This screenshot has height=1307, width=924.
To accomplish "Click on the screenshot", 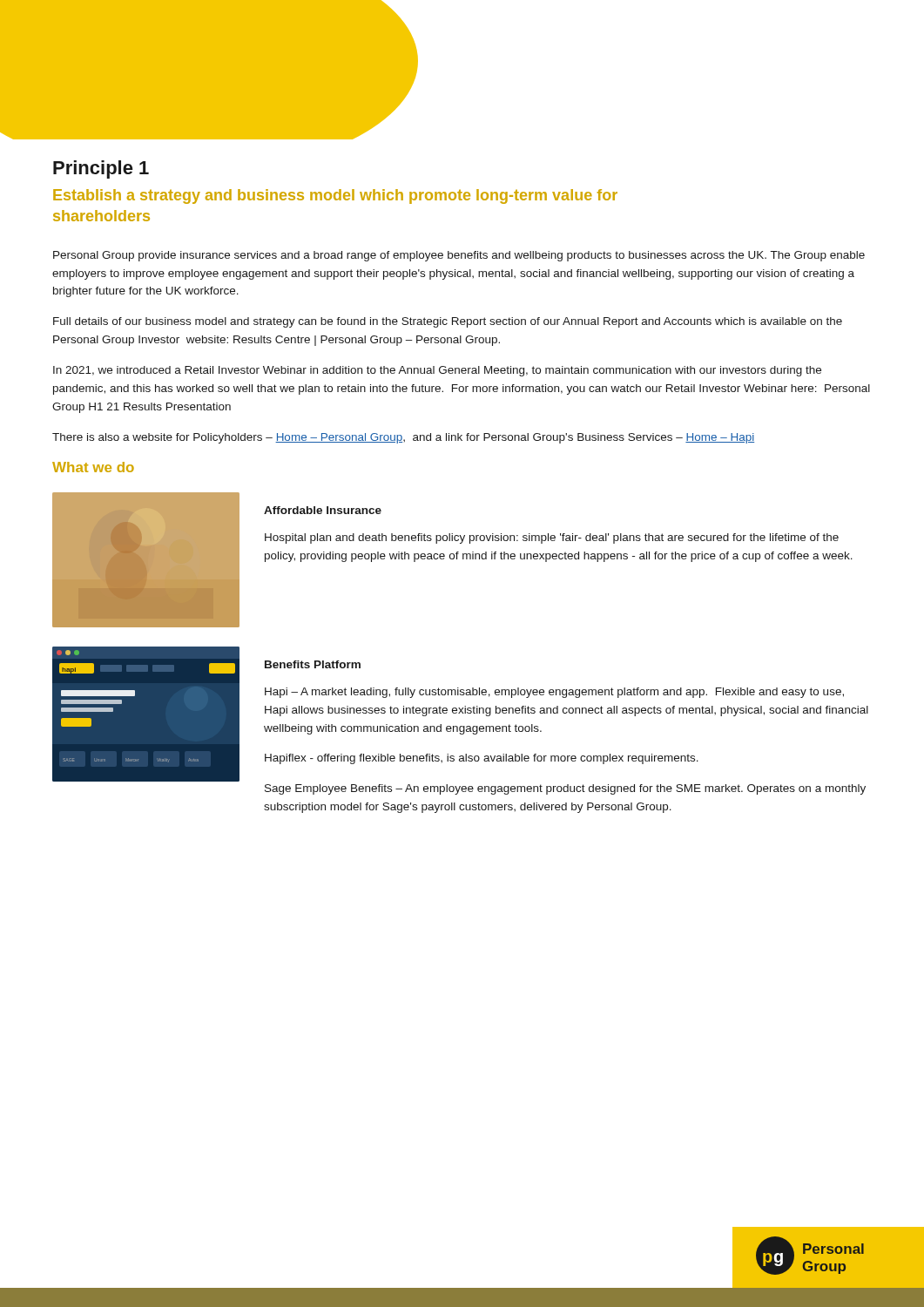I will click(x=146, y=714).
